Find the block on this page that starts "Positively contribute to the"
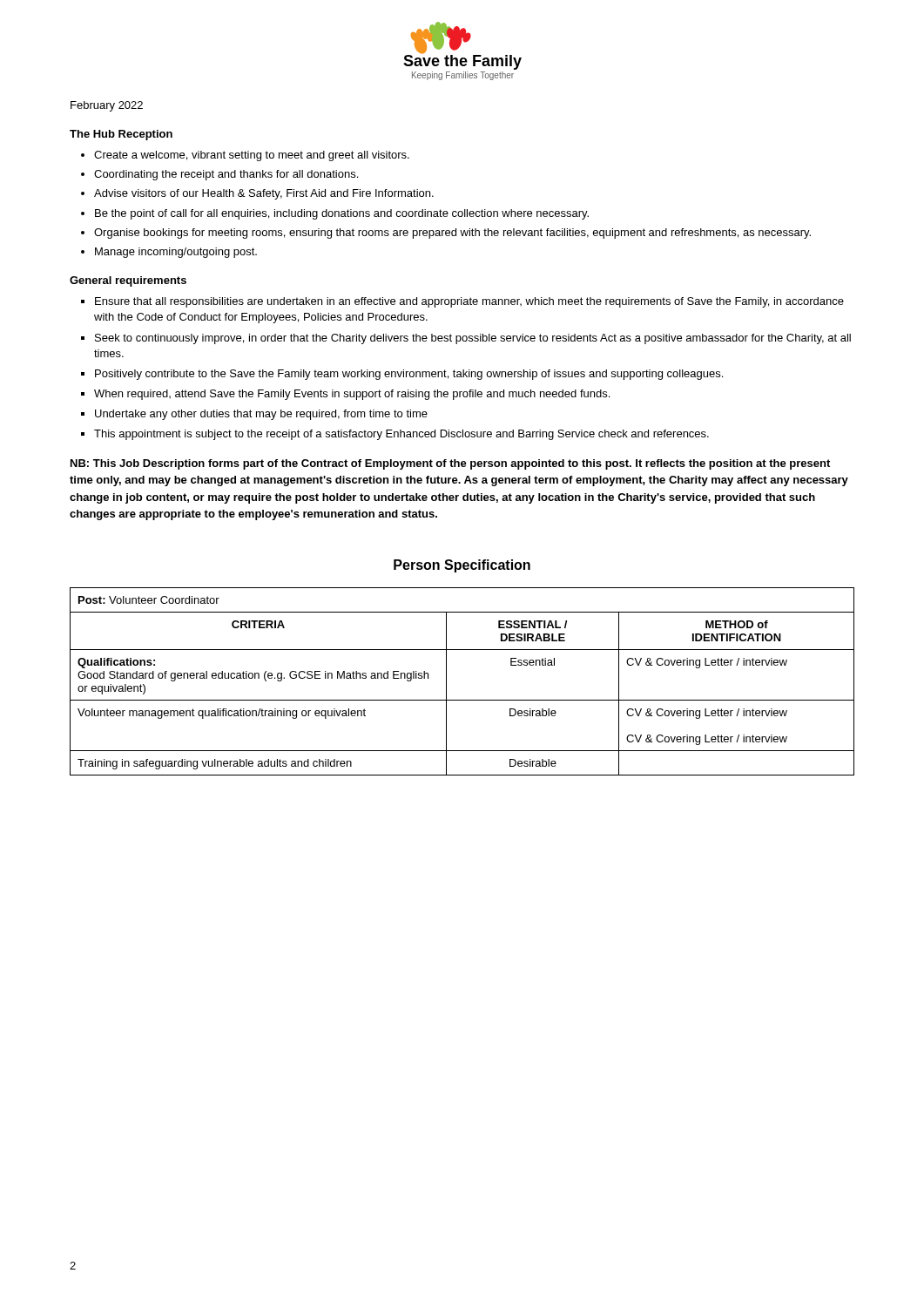The height and width of the screenshot is (1307, 924). [x=409, y=373]
